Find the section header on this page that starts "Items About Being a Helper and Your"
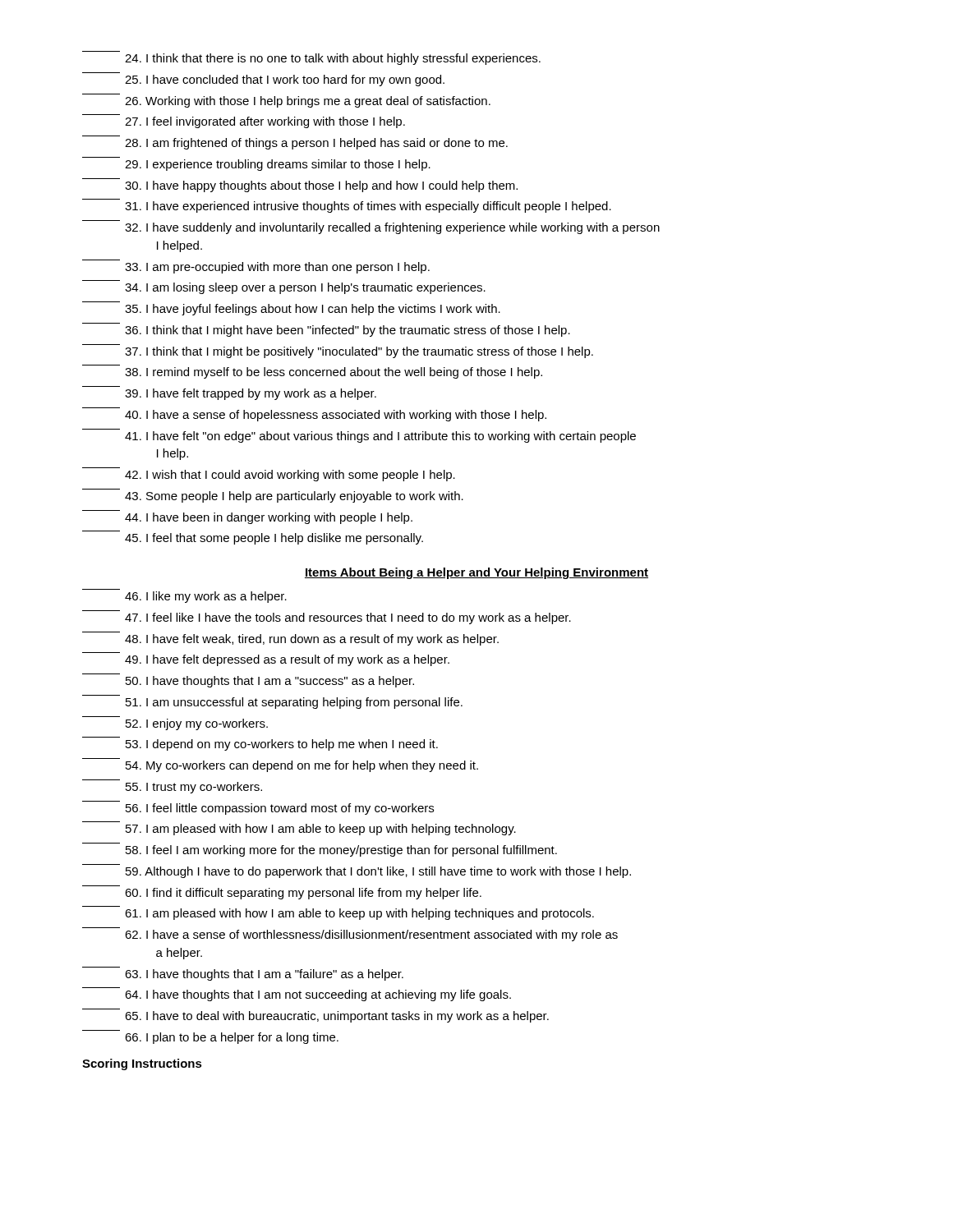The image size is (953, 1232). coord(476,572)
